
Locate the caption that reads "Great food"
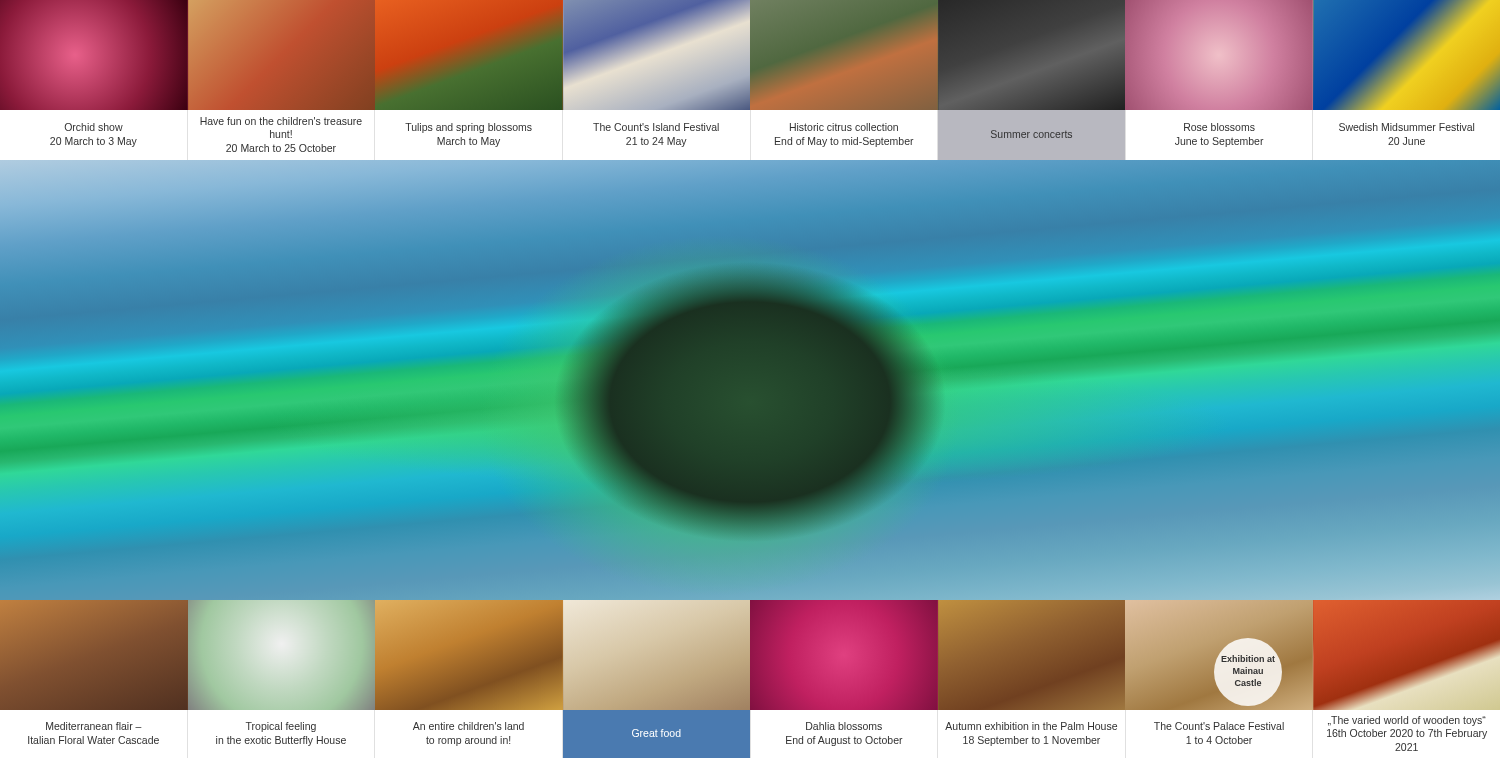656,733
